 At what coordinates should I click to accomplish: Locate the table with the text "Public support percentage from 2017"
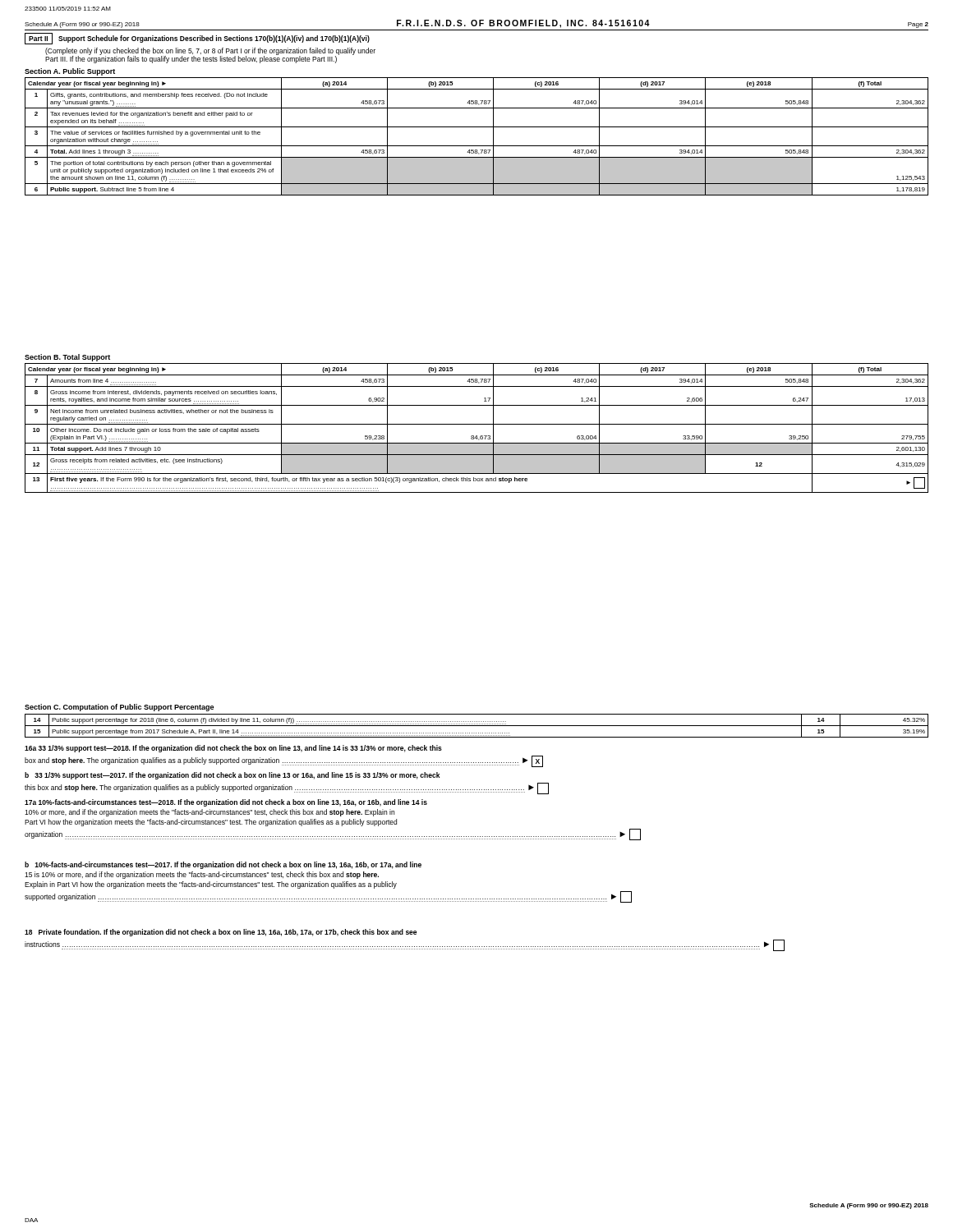(x=476, y=726)
